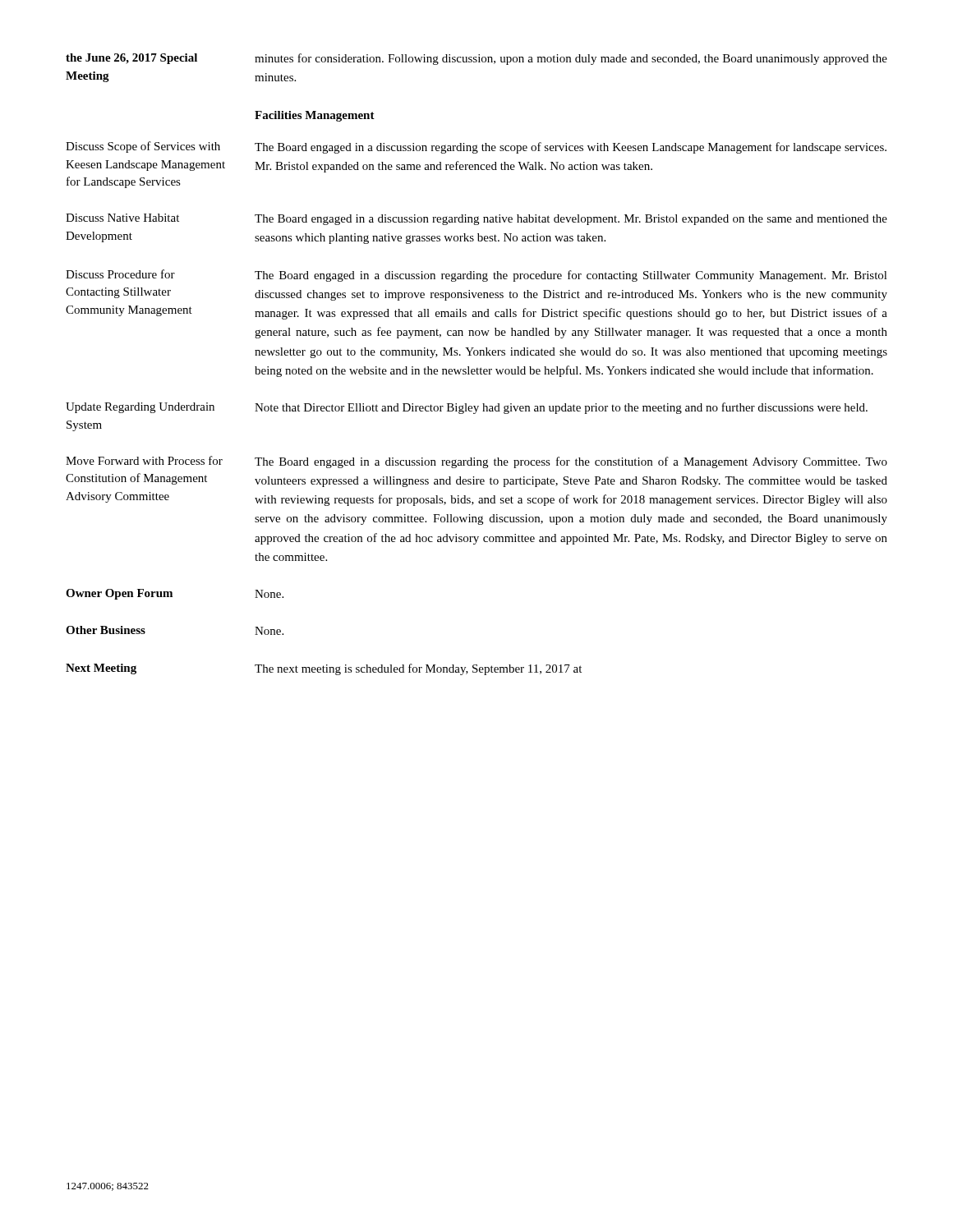Navigate to the block starting "Owner Open Forum None."
The height and width of the screenshot is (1232, 953).
click(x=175, y=594)
